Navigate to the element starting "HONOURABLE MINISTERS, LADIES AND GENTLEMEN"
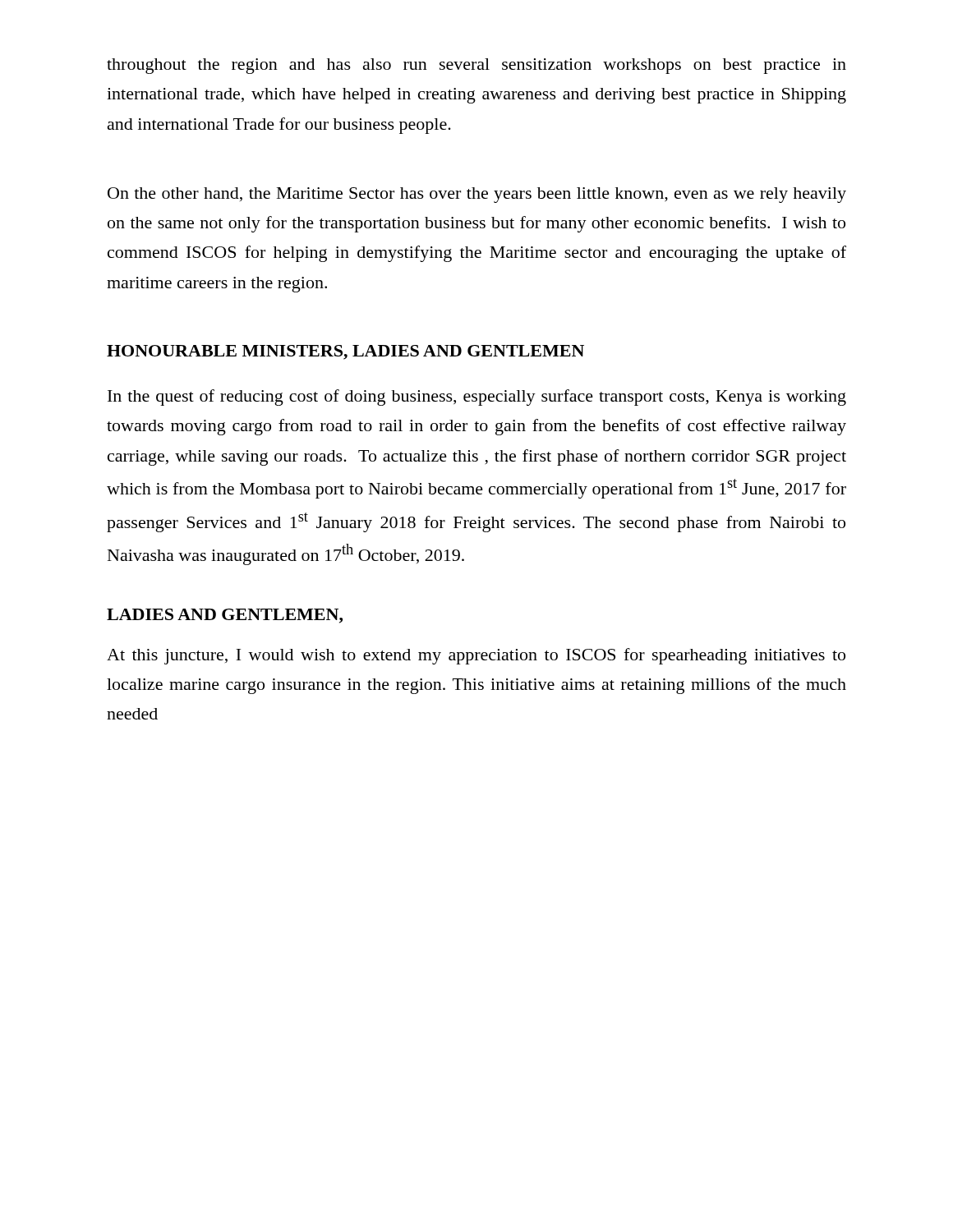Image resolution: width=953 pixels, height=1232 pixels. [346, 350]
